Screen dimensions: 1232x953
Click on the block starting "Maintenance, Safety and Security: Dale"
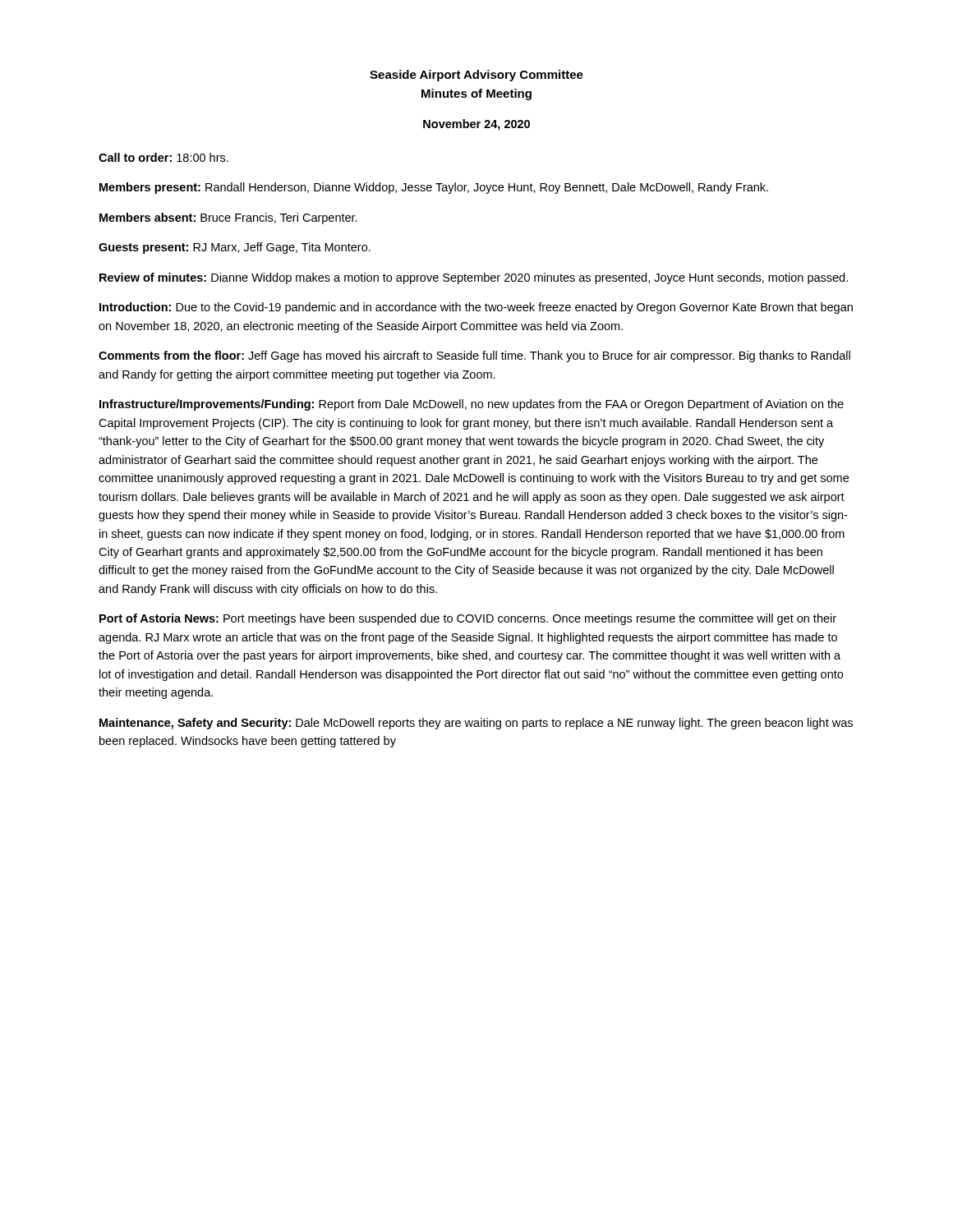point(476,732)
